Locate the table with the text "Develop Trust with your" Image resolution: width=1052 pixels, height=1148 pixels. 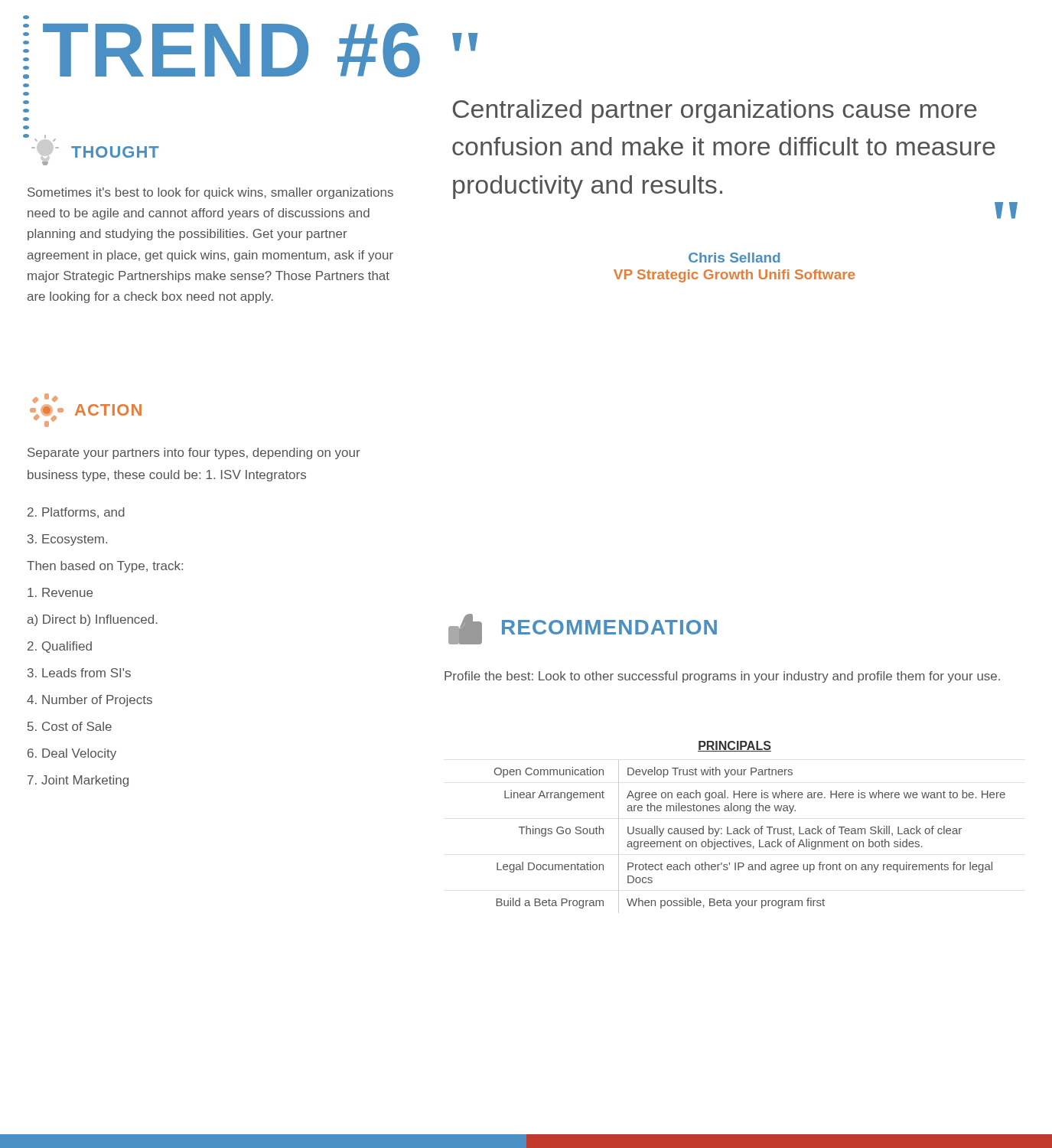pyautogui.click(x=734, y=824)
